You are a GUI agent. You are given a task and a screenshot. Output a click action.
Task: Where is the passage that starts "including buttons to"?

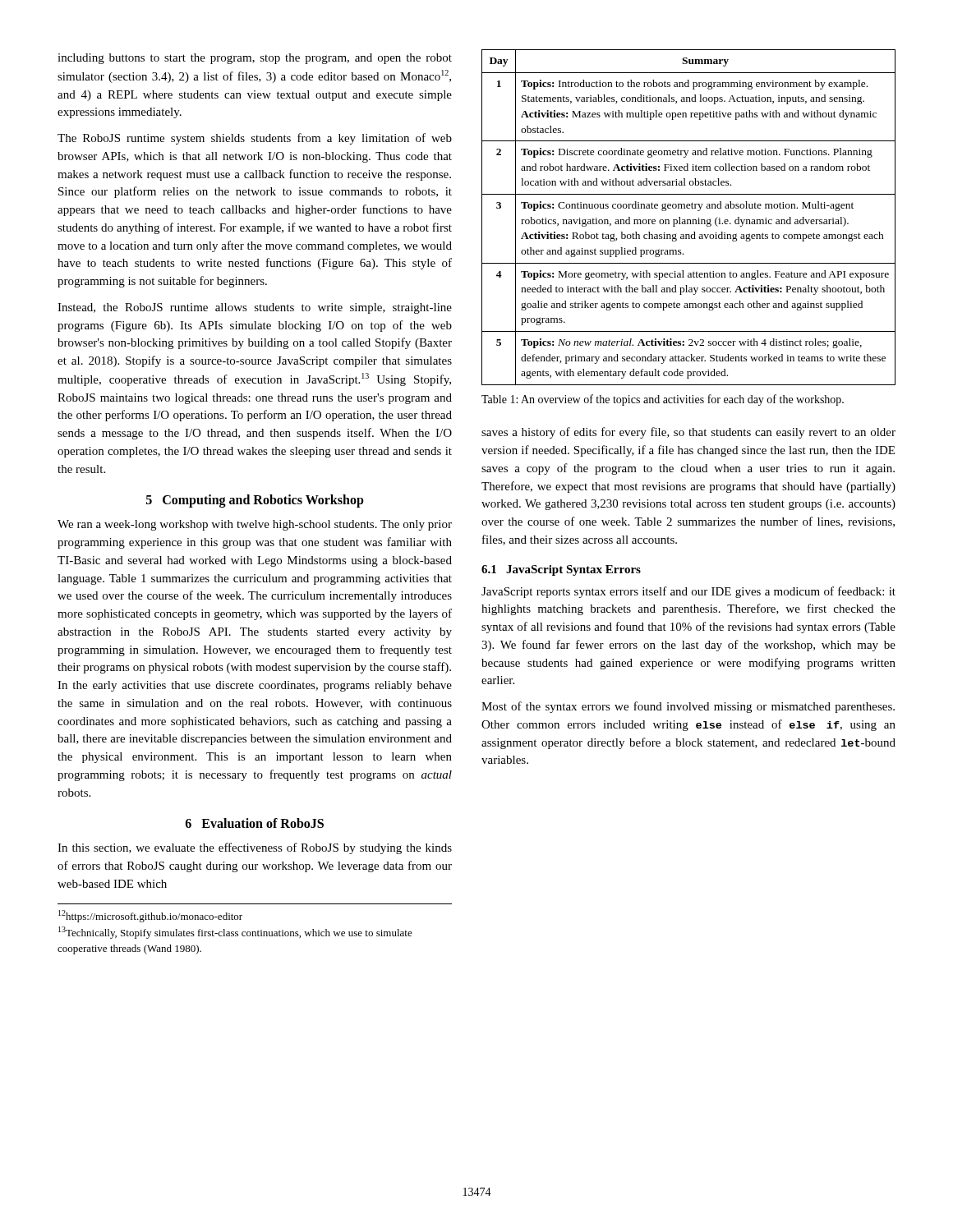(x=255, y=85)
